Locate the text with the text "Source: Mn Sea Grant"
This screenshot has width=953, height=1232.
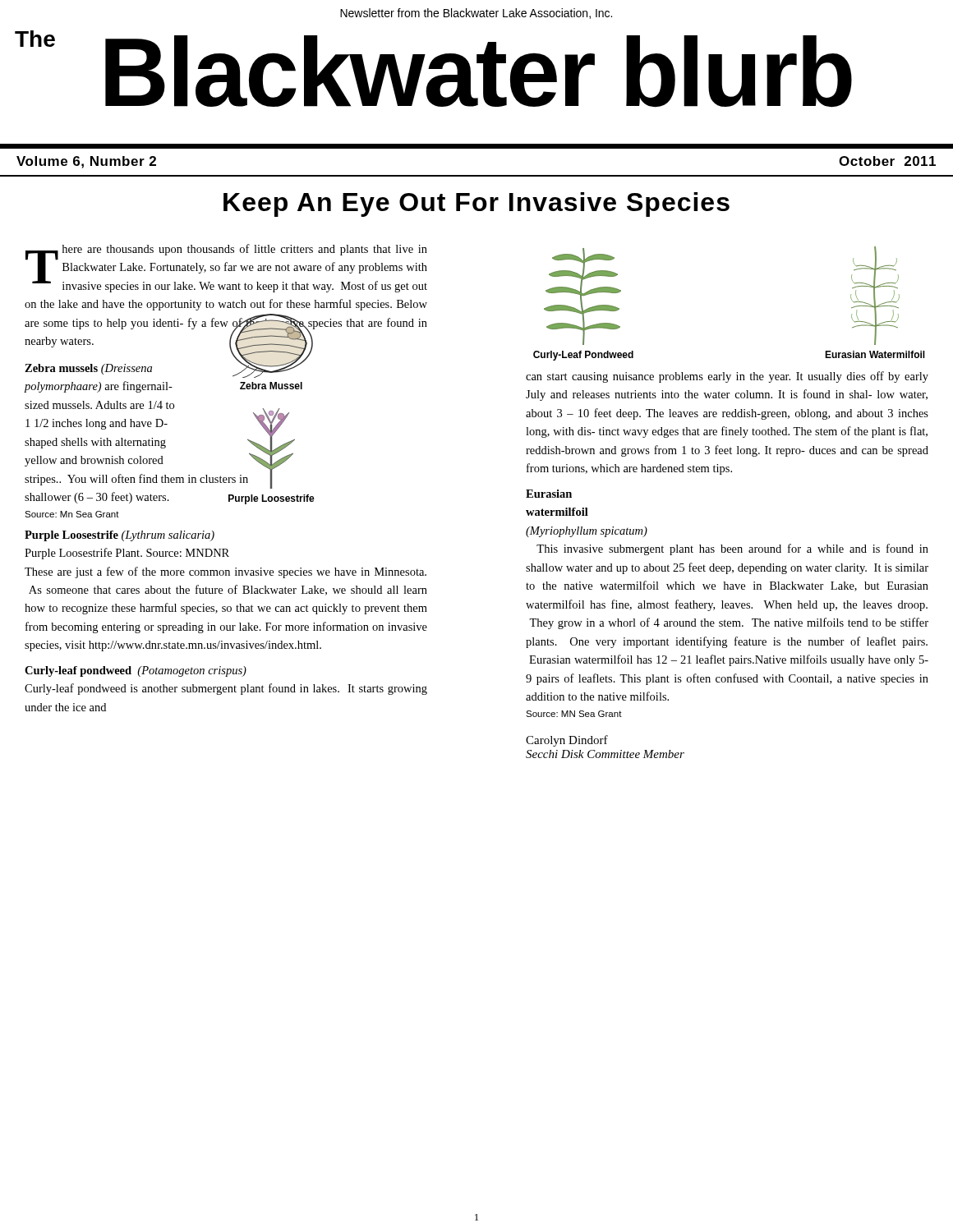[72, 514]
